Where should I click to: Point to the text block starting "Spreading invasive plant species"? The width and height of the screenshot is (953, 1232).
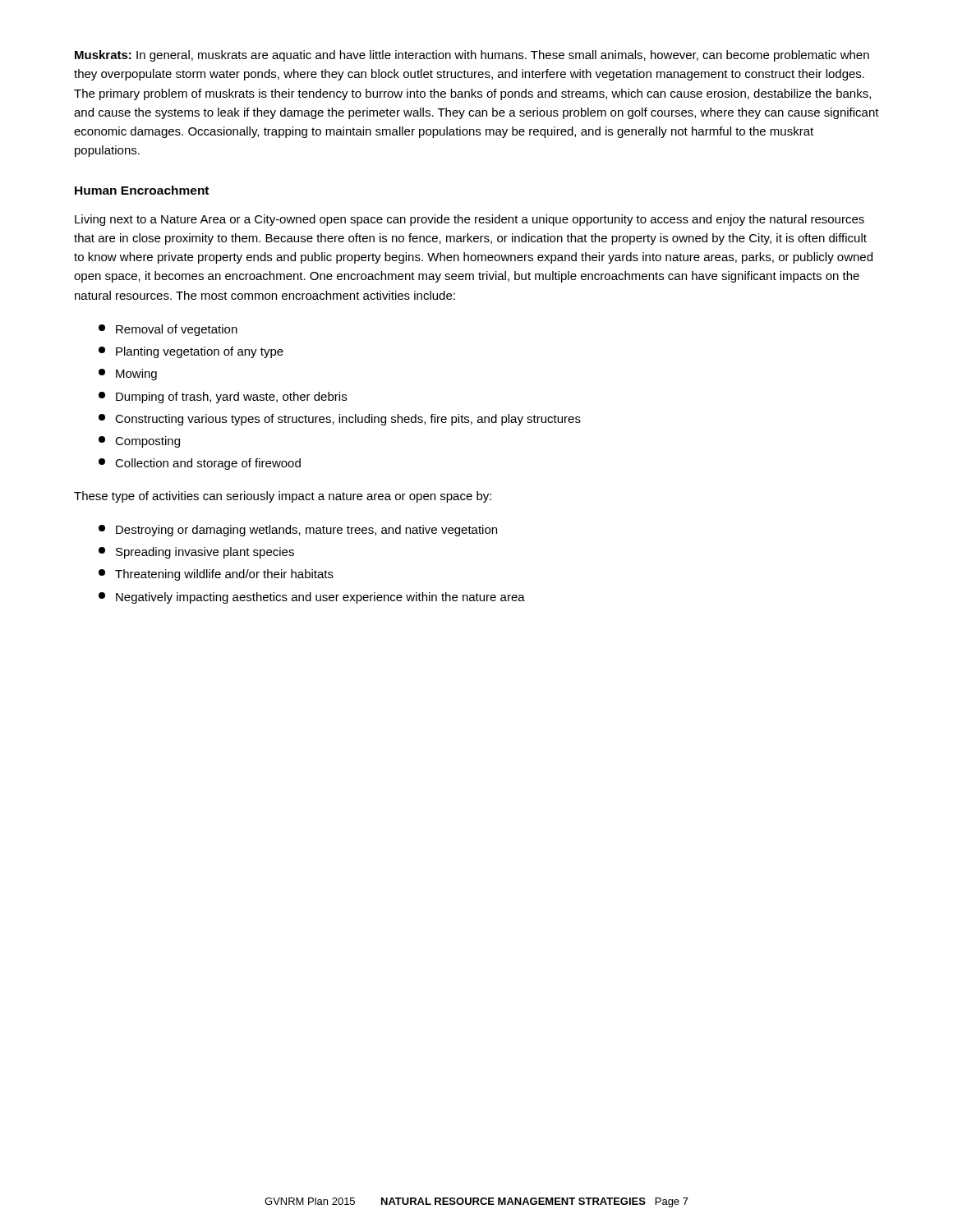[197, 552]
